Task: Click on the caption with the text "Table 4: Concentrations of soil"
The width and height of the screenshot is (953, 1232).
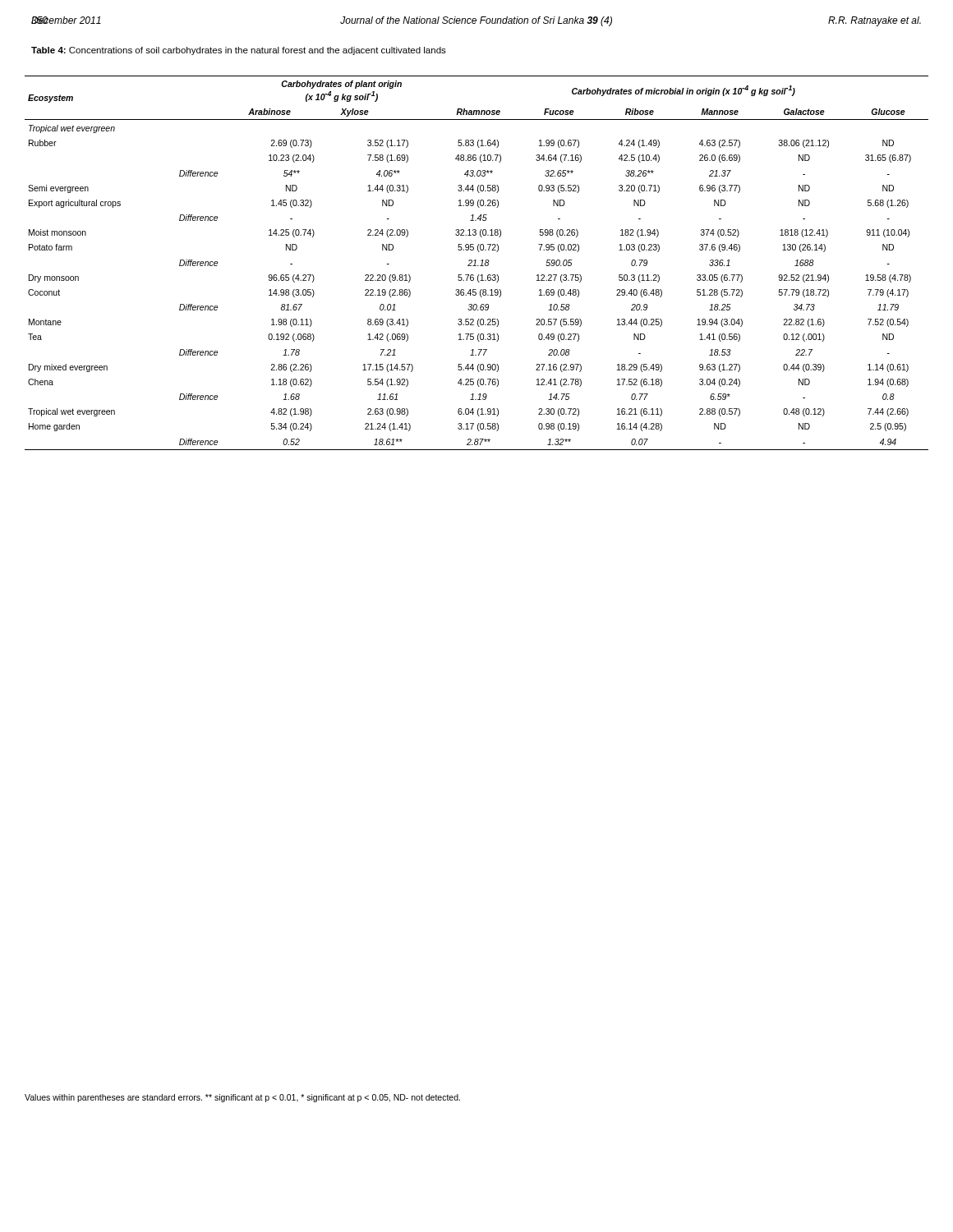Action: click(239, 50)
